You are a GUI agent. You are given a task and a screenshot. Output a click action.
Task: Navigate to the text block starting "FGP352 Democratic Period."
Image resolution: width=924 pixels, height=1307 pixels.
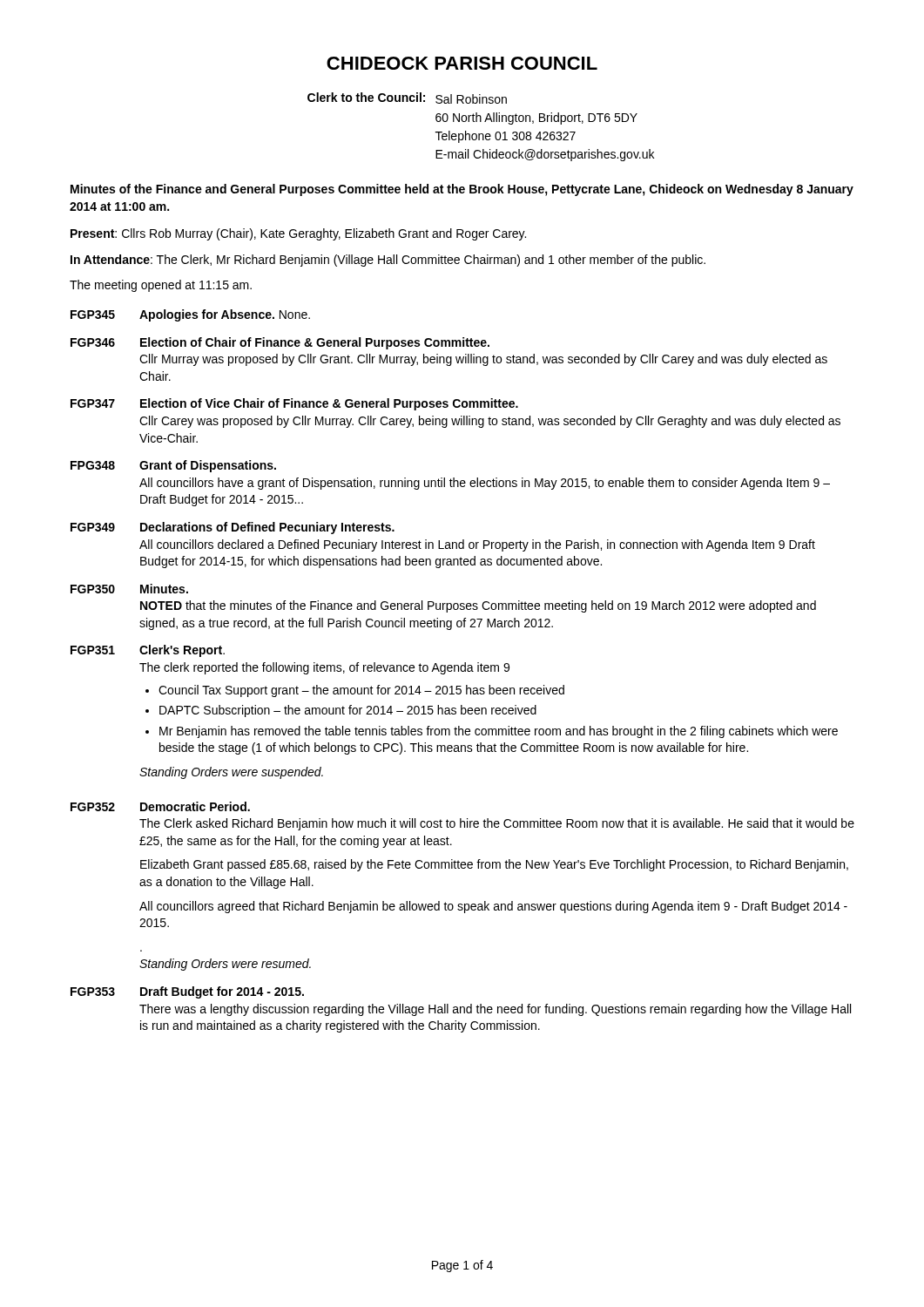click(160, 806)
